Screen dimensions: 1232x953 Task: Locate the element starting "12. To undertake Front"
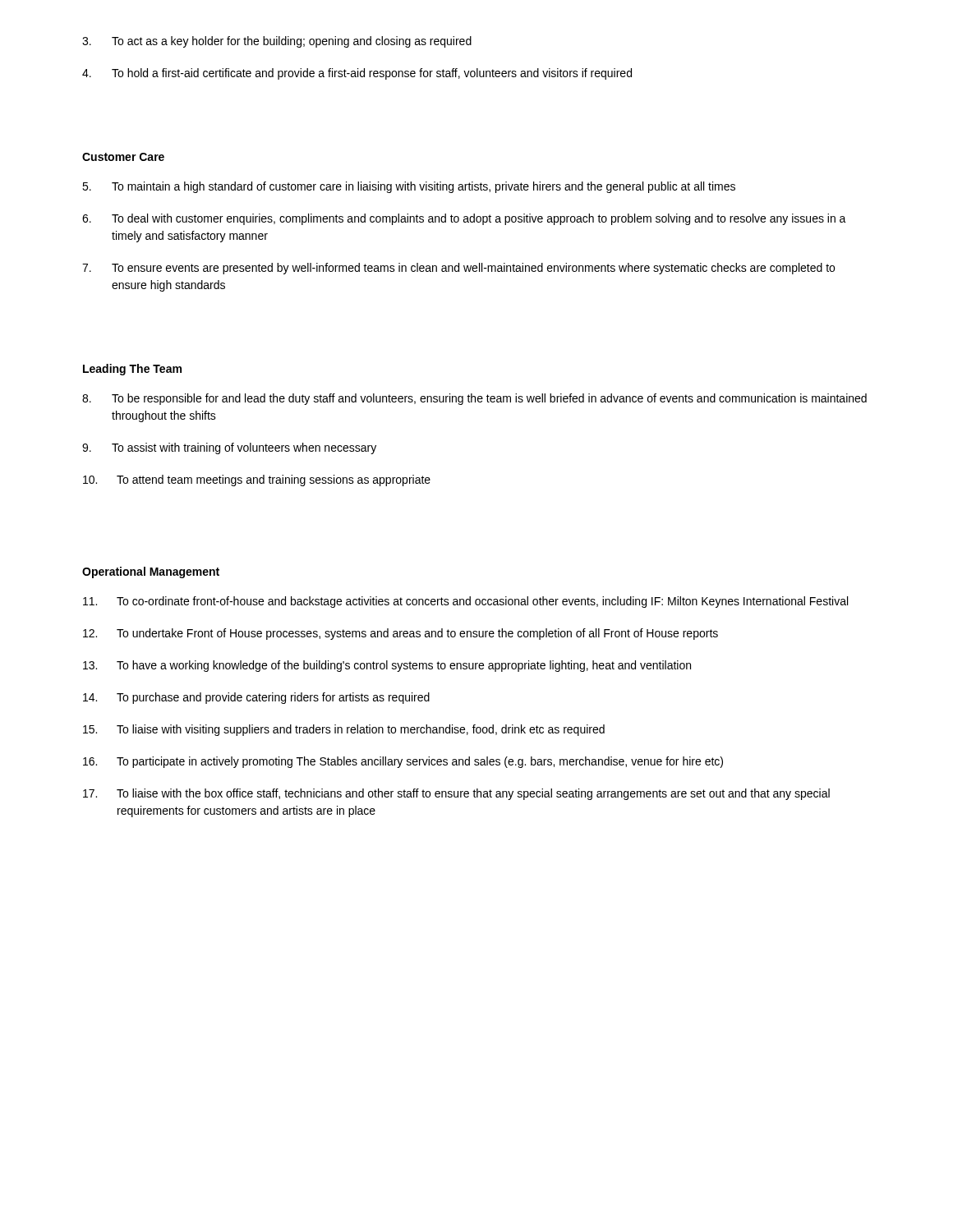click(x=476, y=634)
